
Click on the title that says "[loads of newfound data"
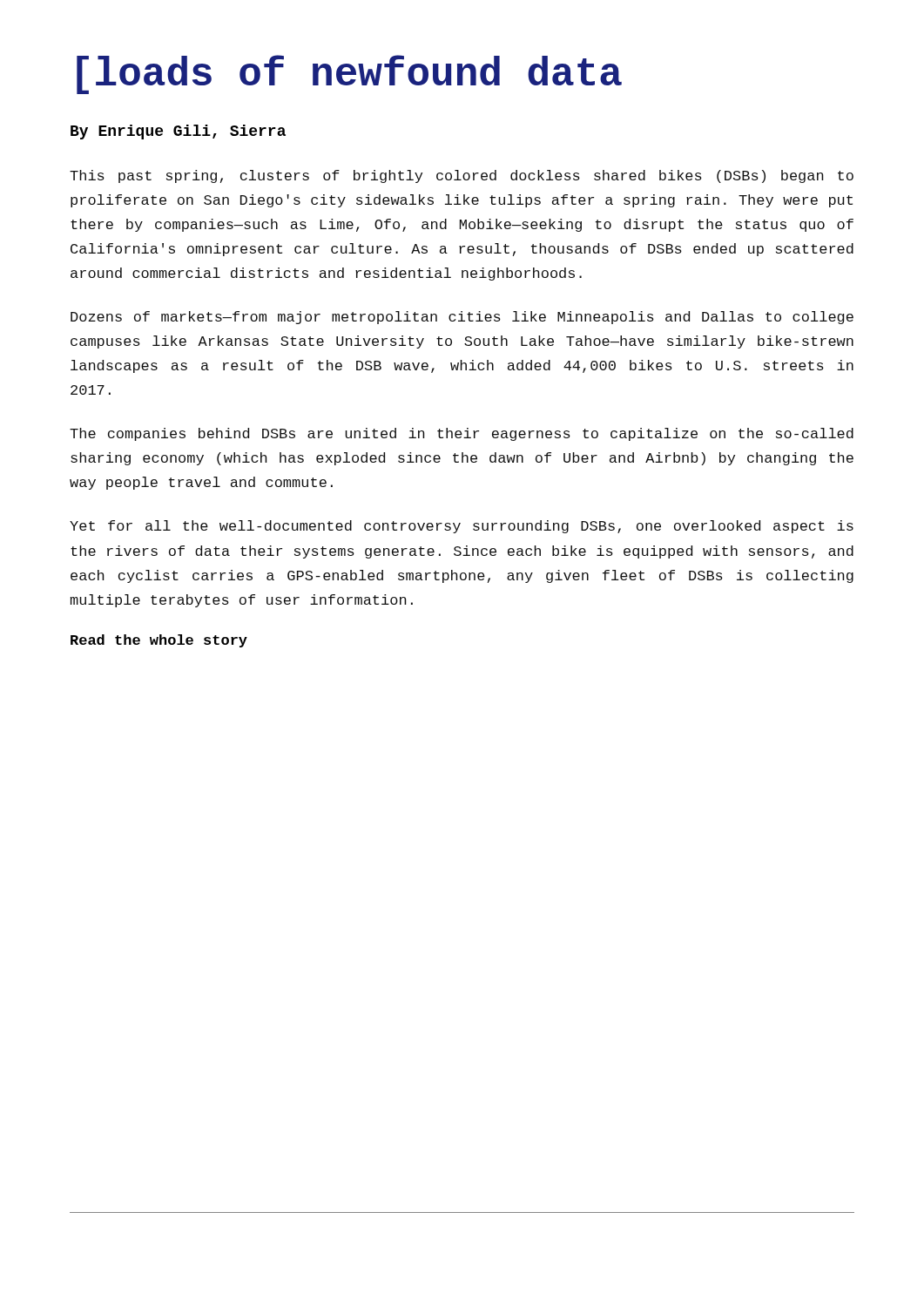[x=462, y=75]
